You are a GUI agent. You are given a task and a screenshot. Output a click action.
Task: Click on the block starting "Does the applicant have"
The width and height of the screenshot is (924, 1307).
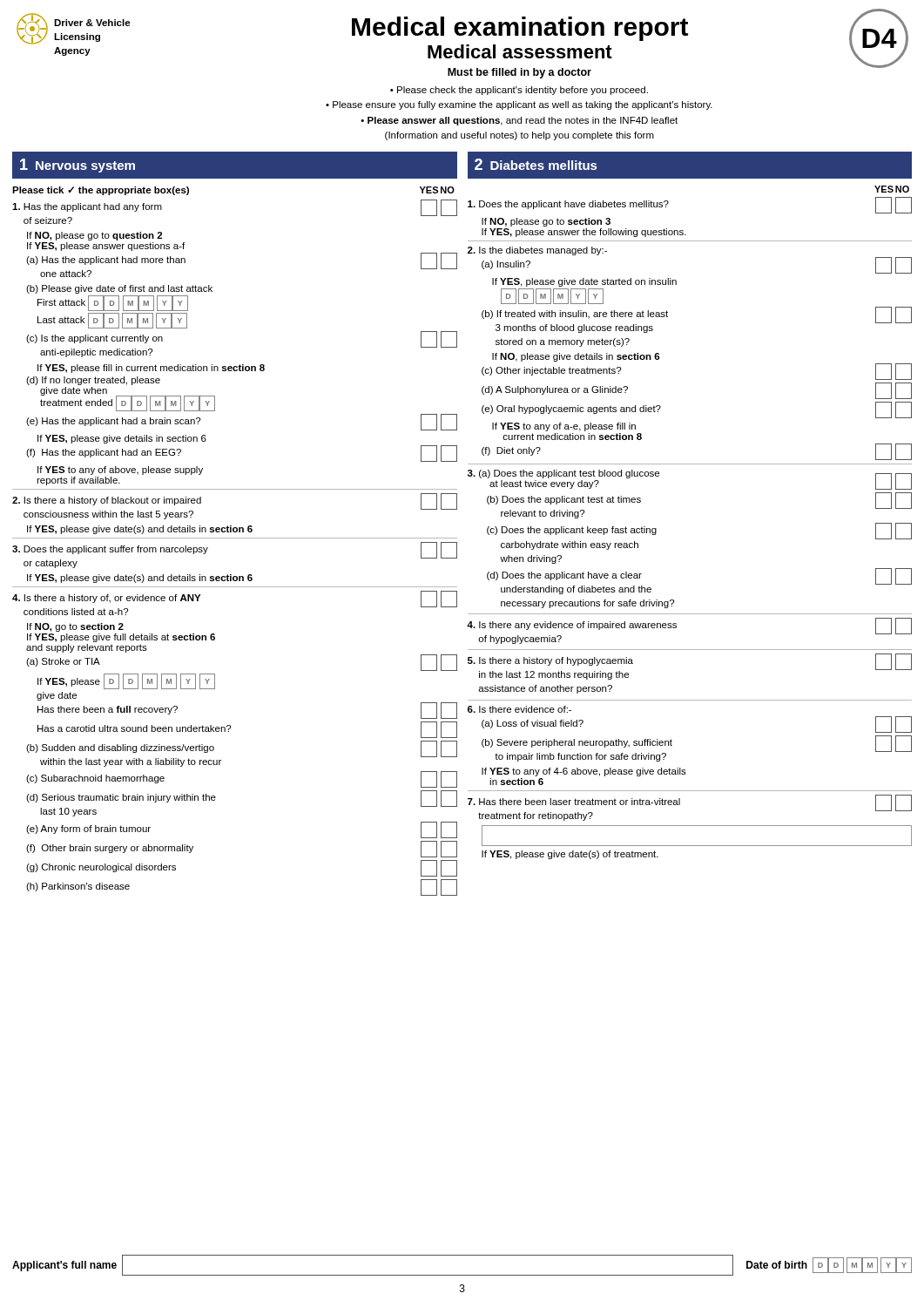[574, 205]
